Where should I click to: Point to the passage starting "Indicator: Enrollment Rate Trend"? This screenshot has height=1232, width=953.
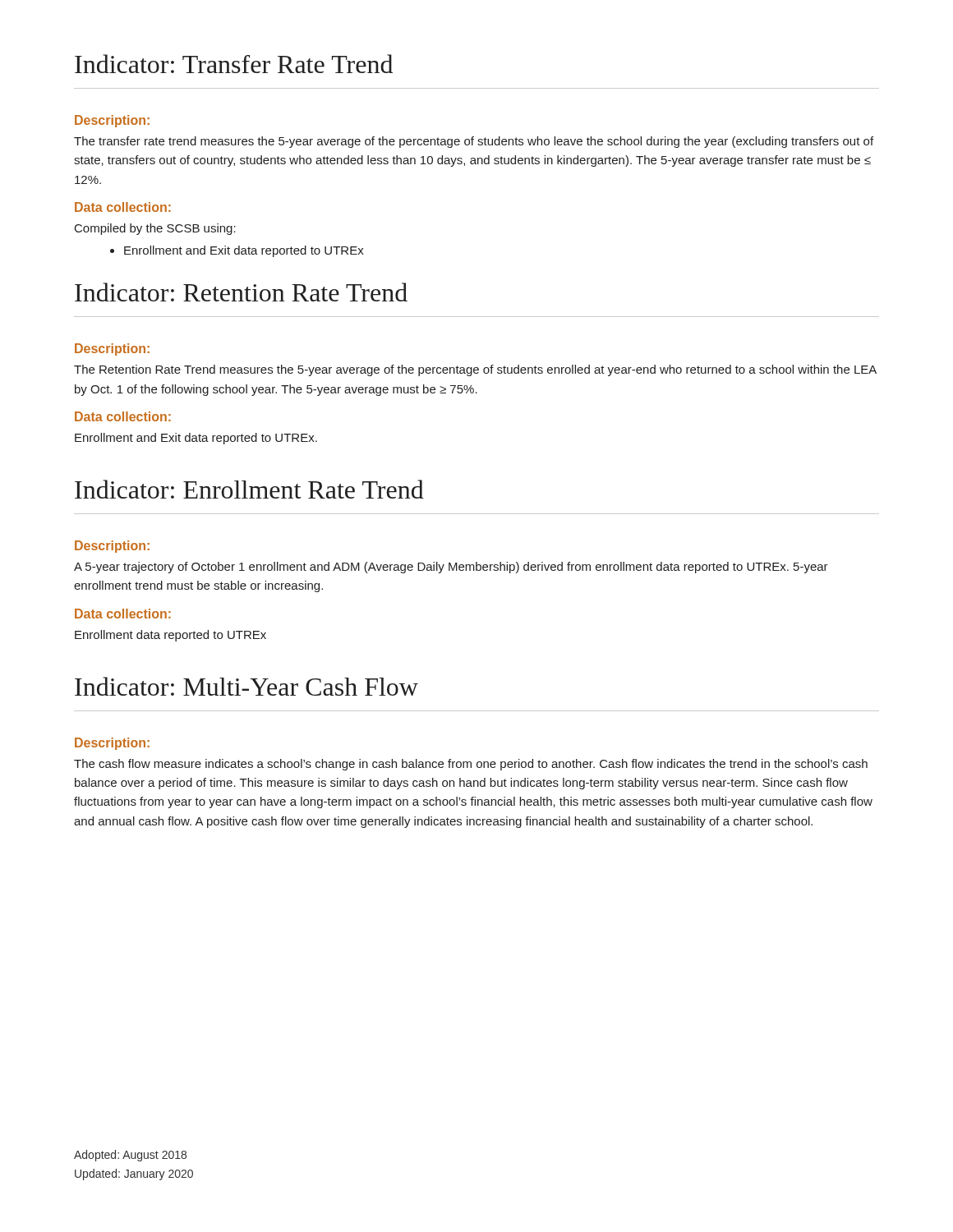click(x=249, y=489)
